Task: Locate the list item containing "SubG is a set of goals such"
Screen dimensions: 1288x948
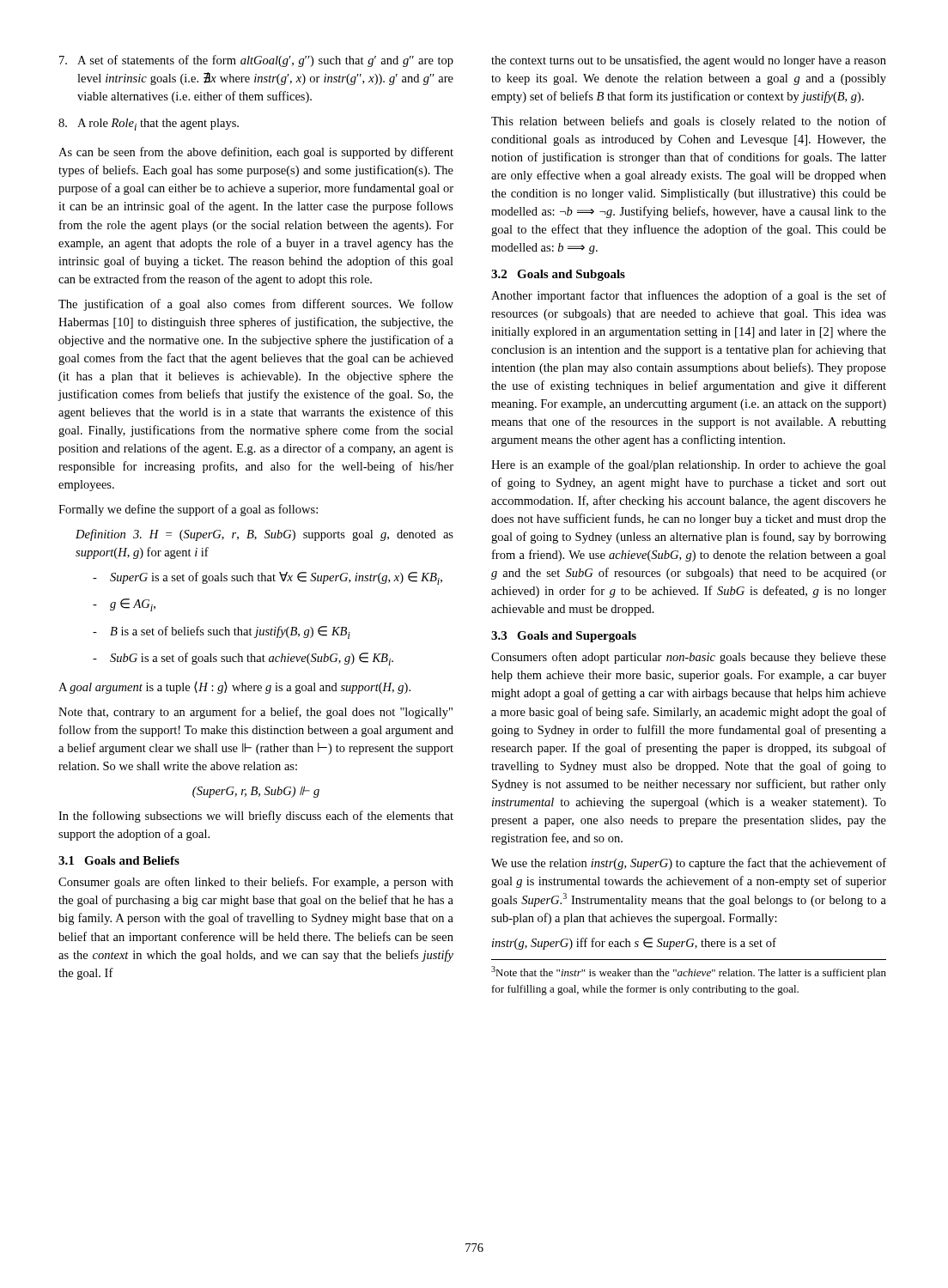Action: 264,660
